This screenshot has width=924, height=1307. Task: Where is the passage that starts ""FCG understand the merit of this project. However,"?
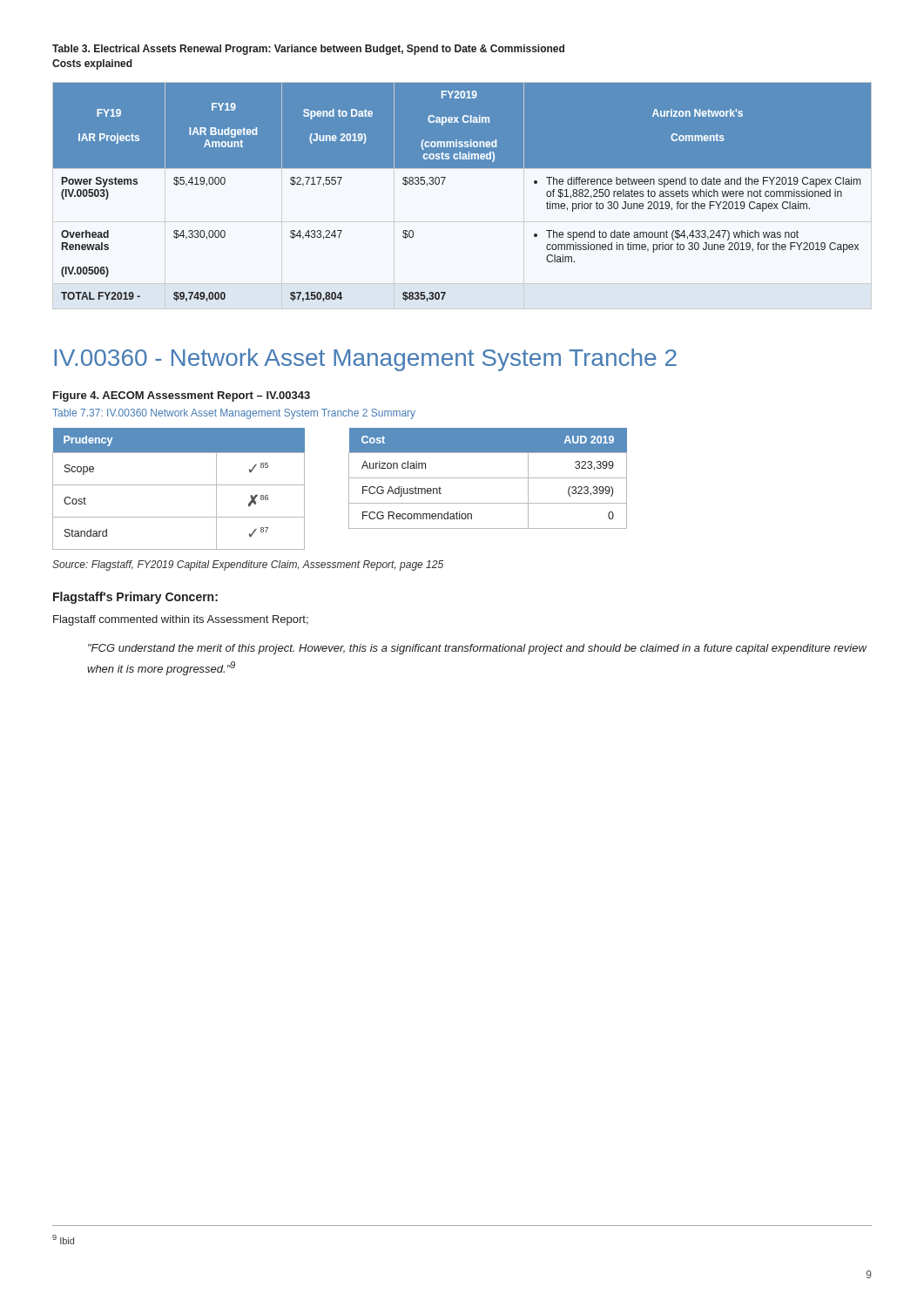tap(477, 658)
